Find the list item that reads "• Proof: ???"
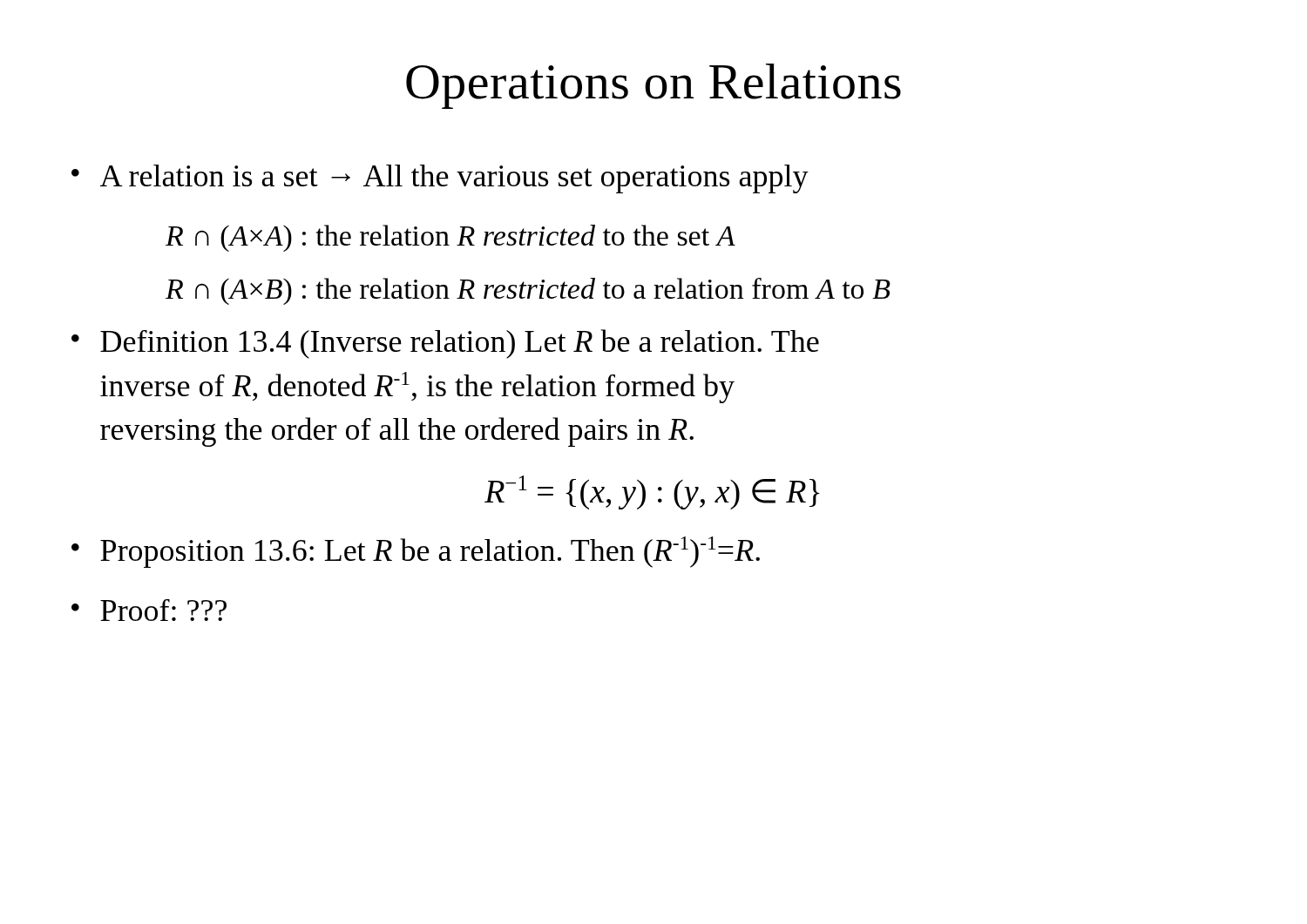 point(149,610)
